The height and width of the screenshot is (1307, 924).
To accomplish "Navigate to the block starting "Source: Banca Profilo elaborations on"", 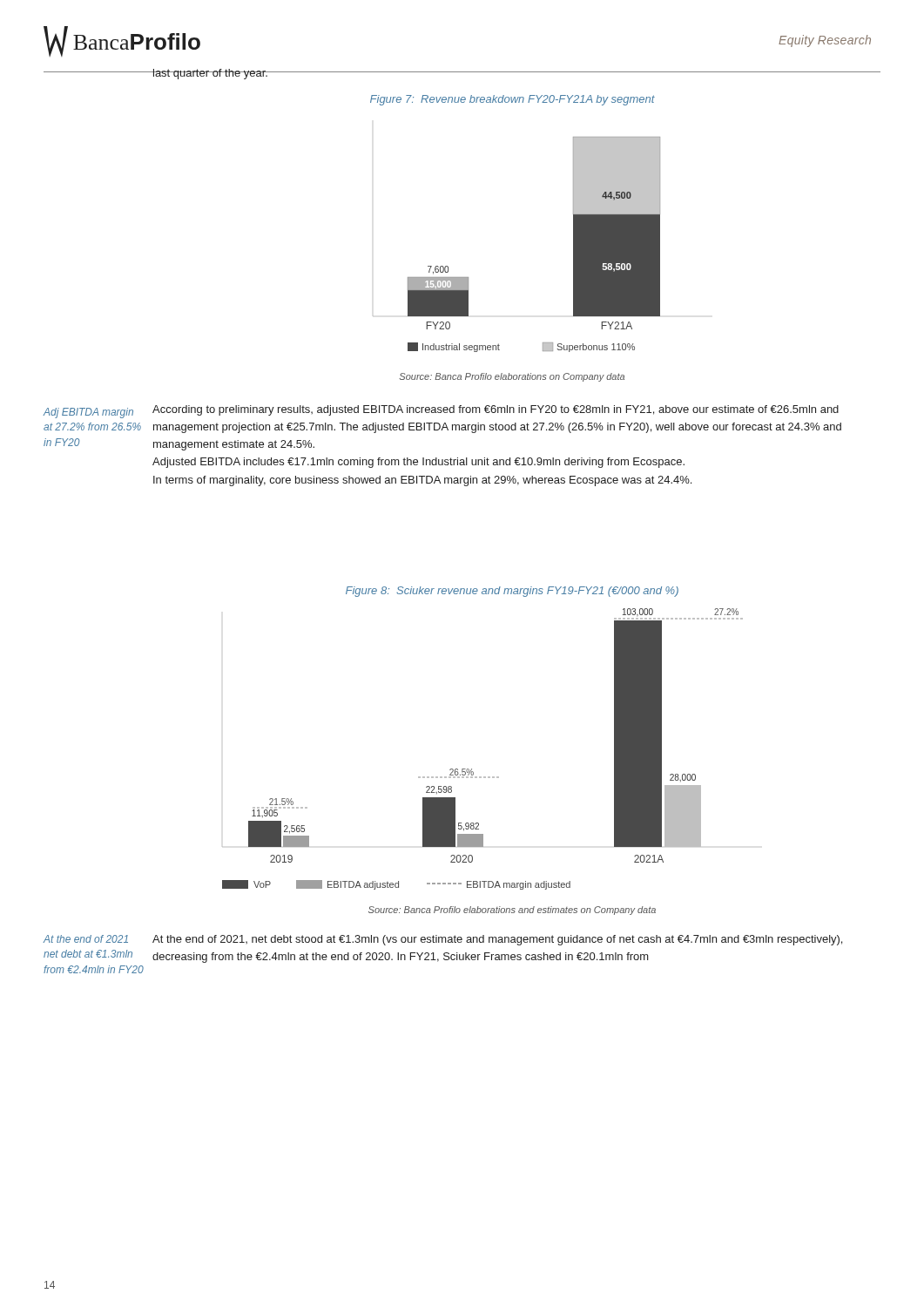I will 512,376.
